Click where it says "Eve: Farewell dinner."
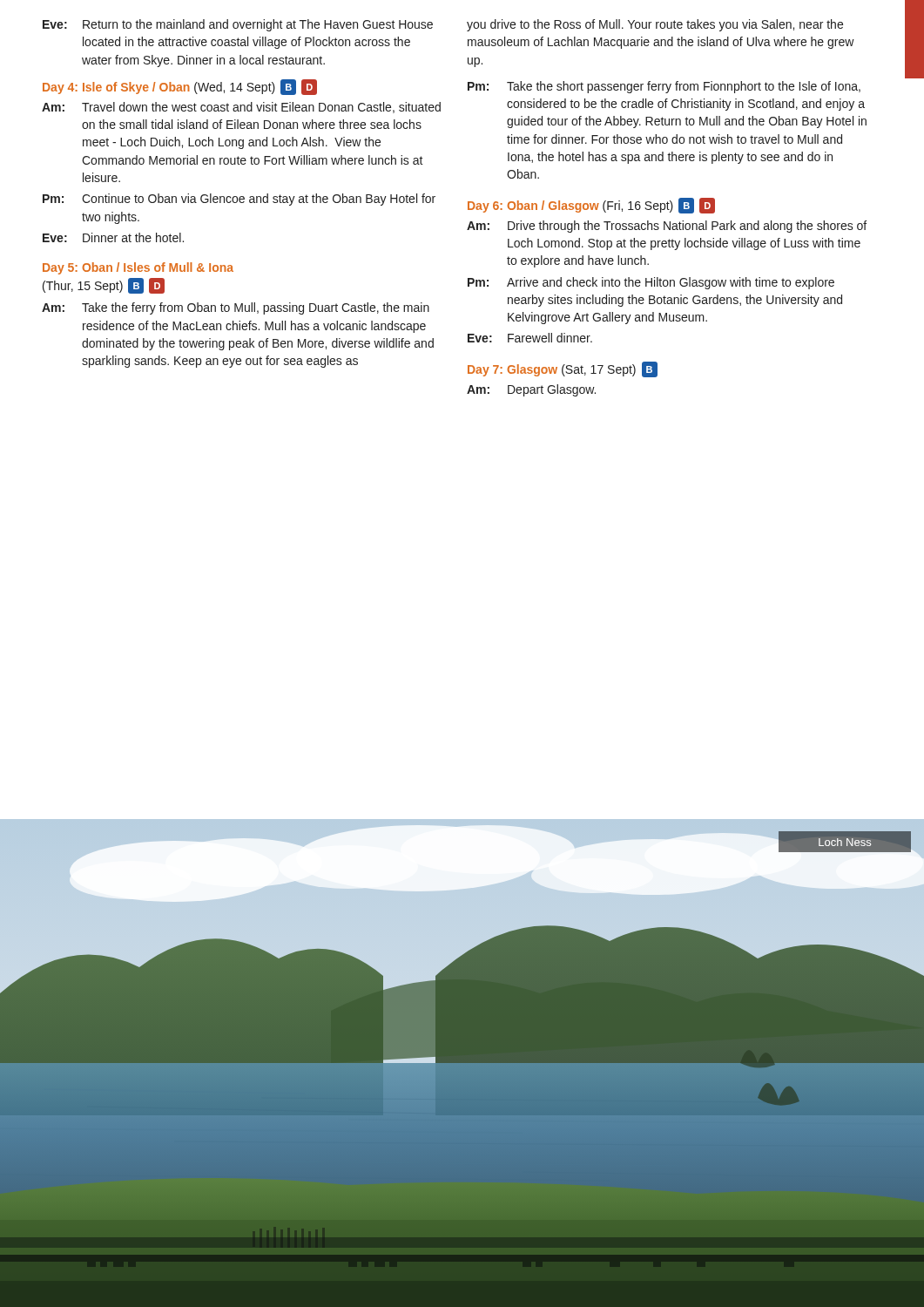 click(x=530, y=338)
